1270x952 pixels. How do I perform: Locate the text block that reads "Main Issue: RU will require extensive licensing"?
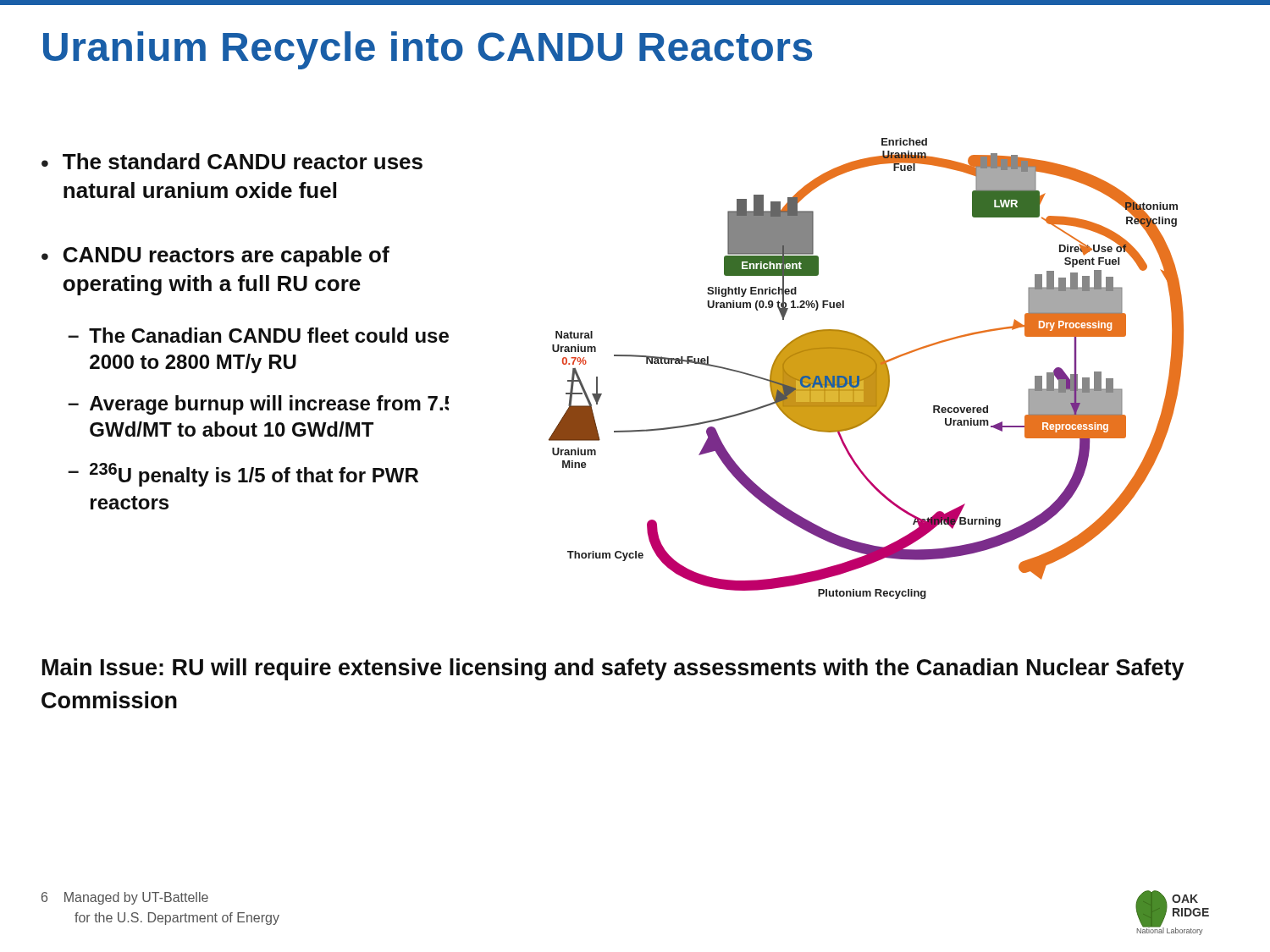[x=612, y=684]
